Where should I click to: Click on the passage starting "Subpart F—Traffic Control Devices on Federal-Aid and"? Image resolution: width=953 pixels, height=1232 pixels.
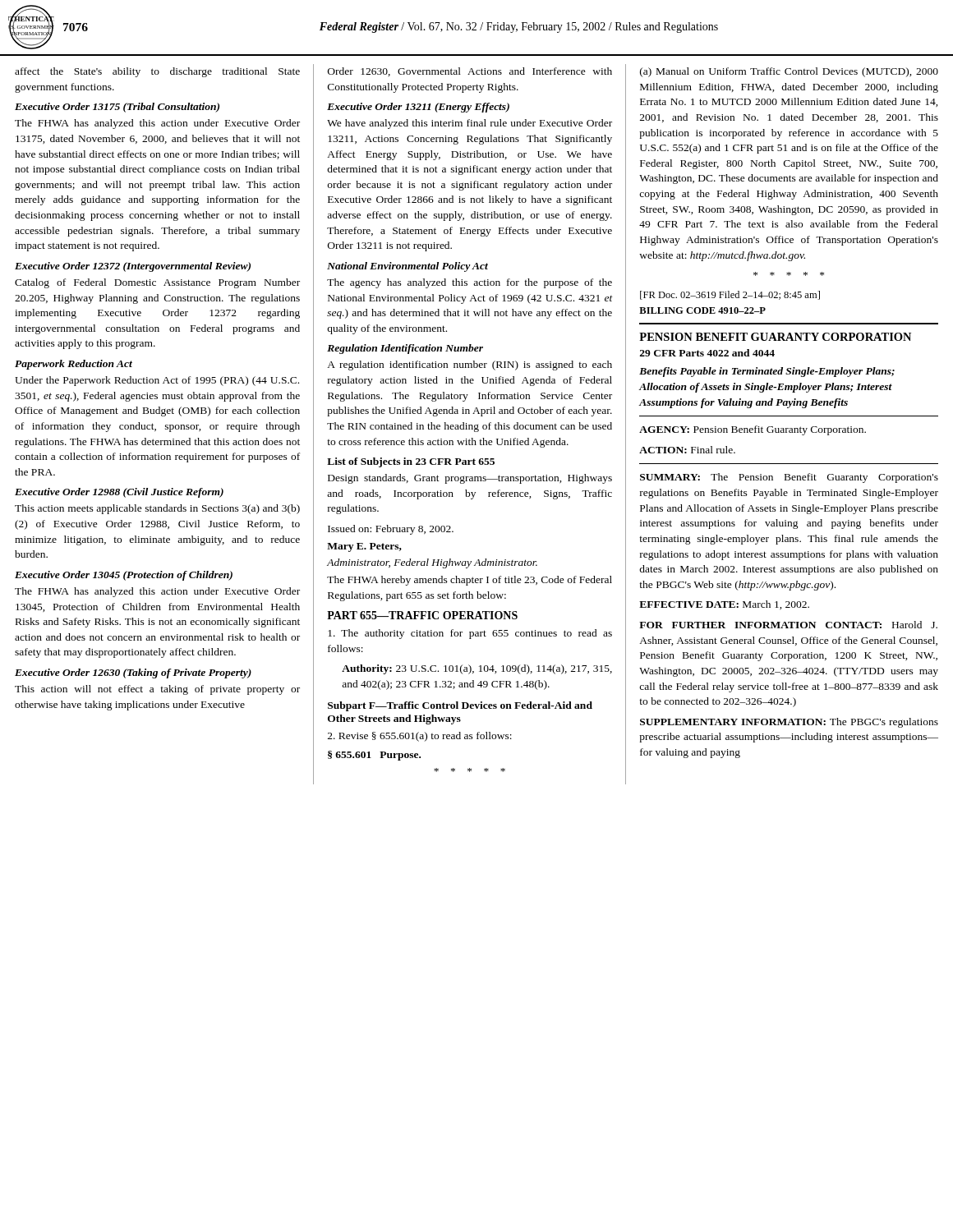(x=460, y=711)
